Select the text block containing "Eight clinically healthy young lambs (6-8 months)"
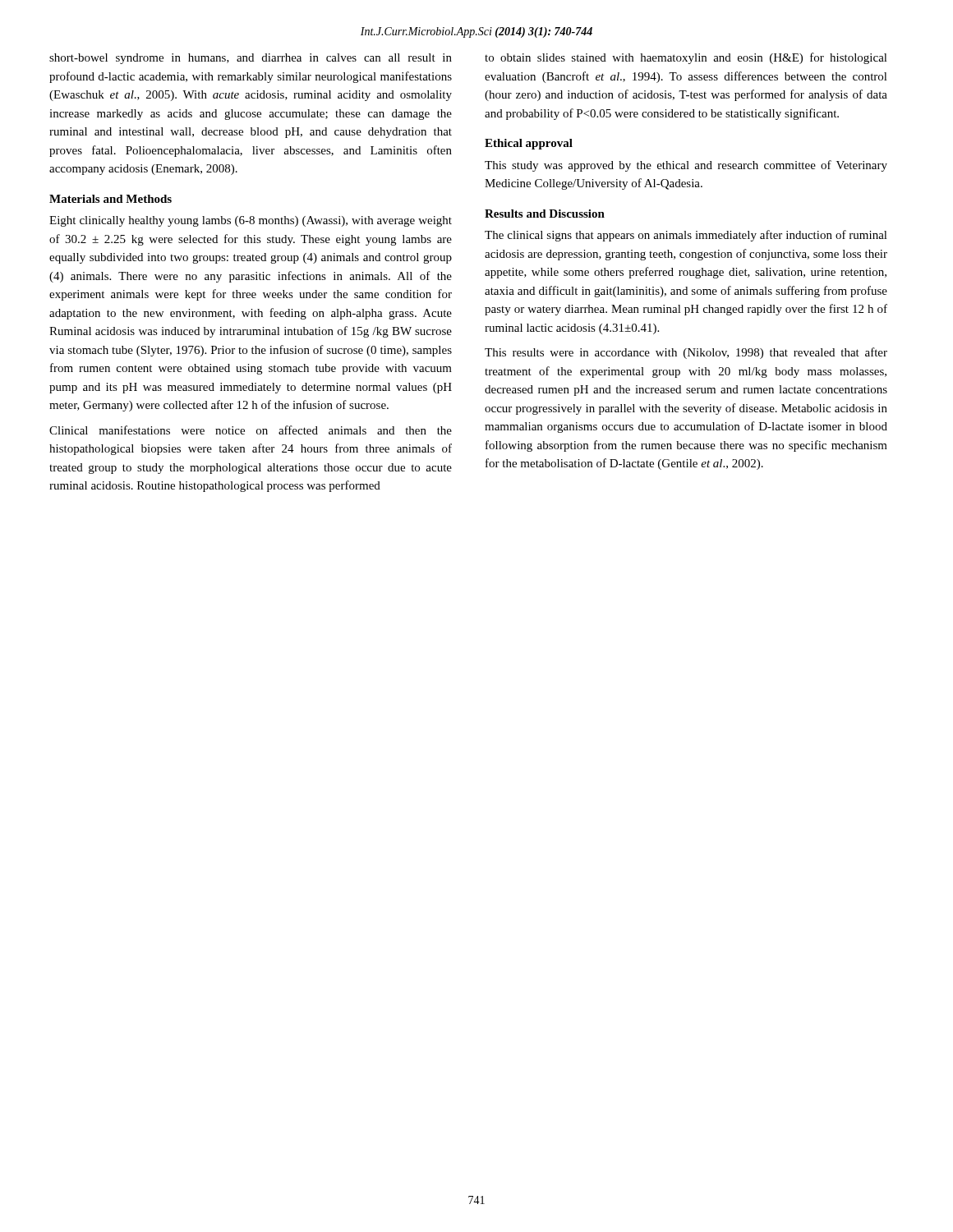 (x=251, y=313)
